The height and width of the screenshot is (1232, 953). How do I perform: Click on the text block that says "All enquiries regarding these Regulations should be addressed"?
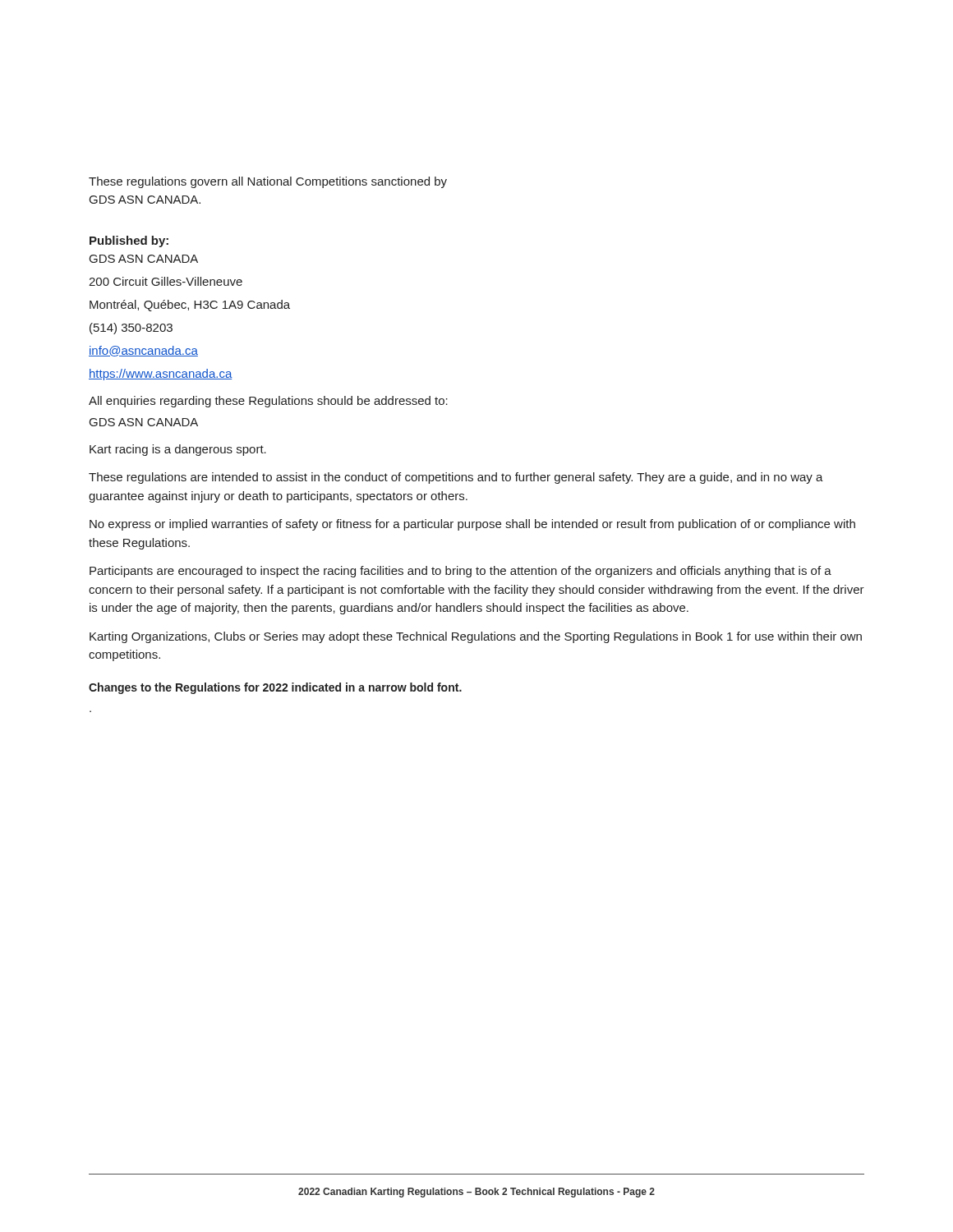269,400
